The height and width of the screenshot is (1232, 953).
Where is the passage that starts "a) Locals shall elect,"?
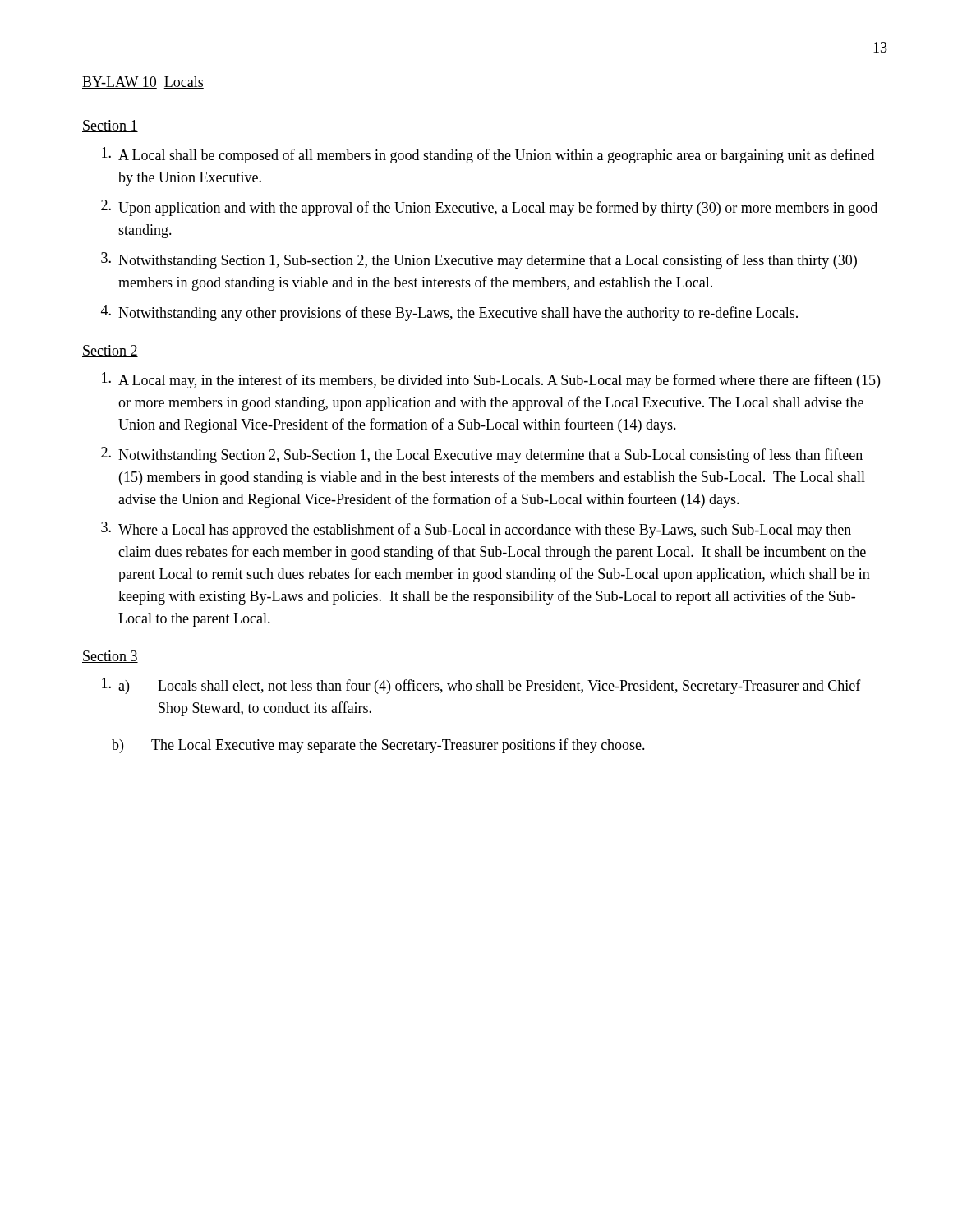[x=485, y=697]
